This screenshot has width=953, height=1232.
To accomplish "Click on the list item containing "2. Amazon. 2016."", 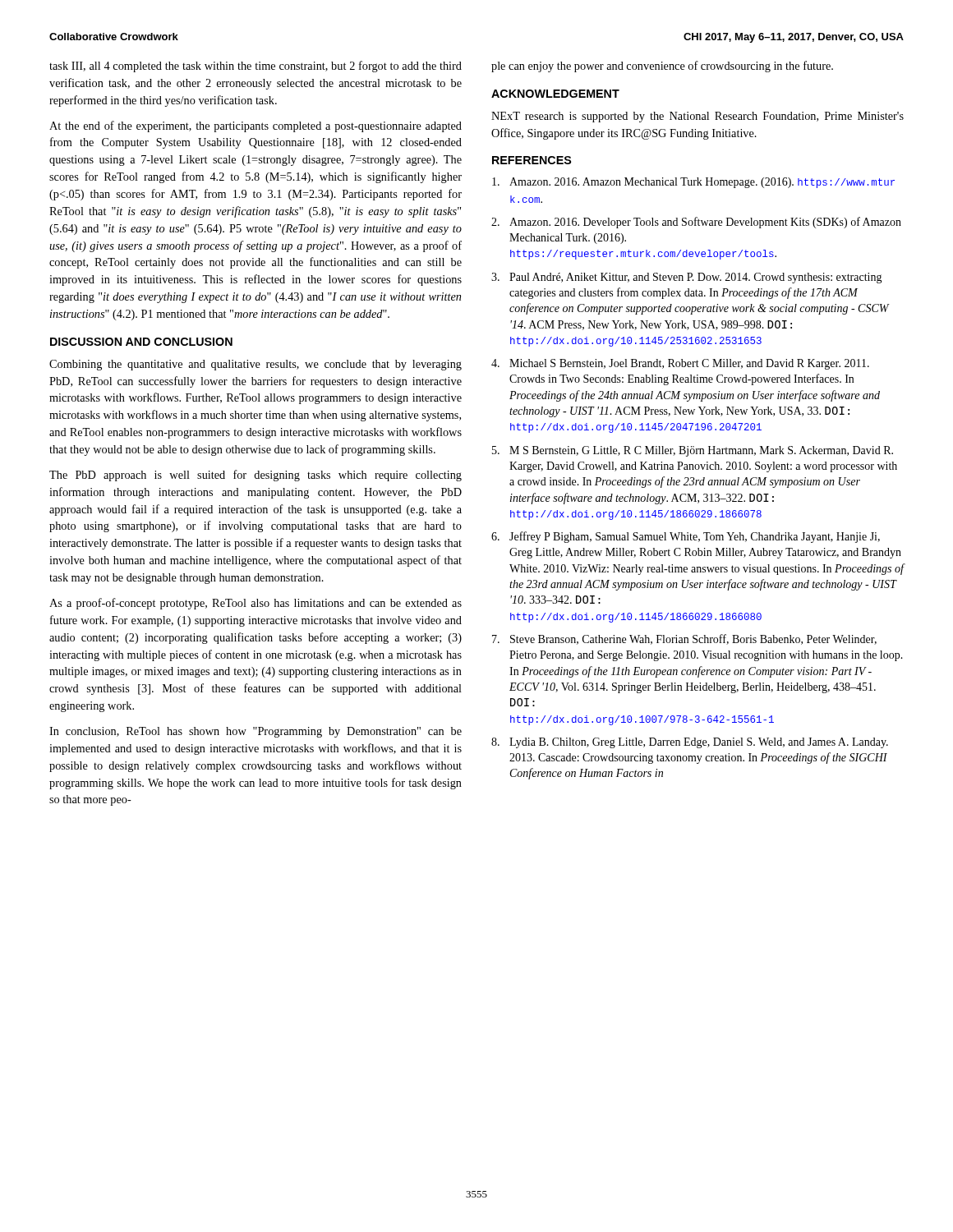I will pyautogui.click(x=696, y=223).
